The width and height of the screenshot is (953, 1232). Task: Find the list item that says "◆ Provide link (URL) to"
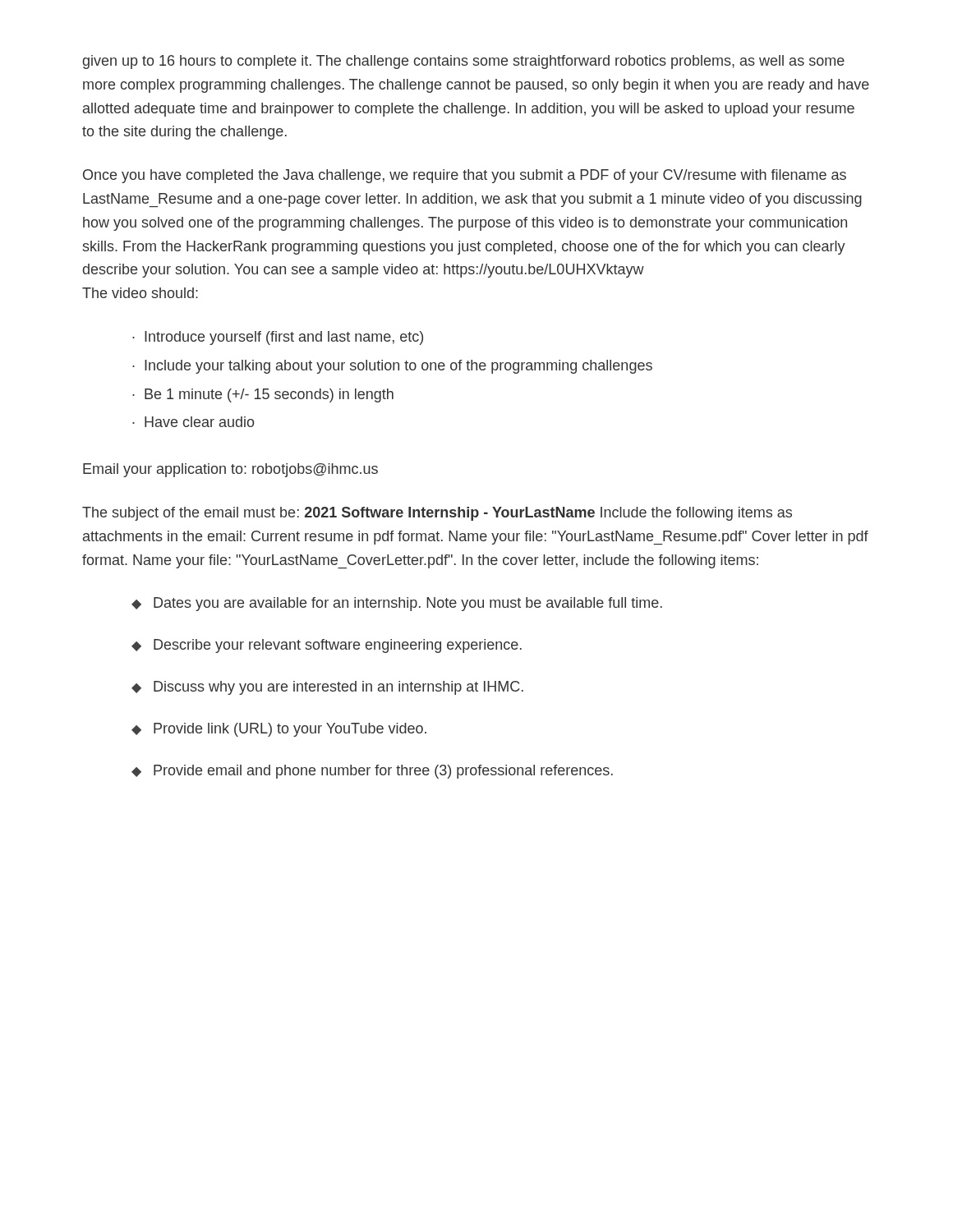pos(280,729)
